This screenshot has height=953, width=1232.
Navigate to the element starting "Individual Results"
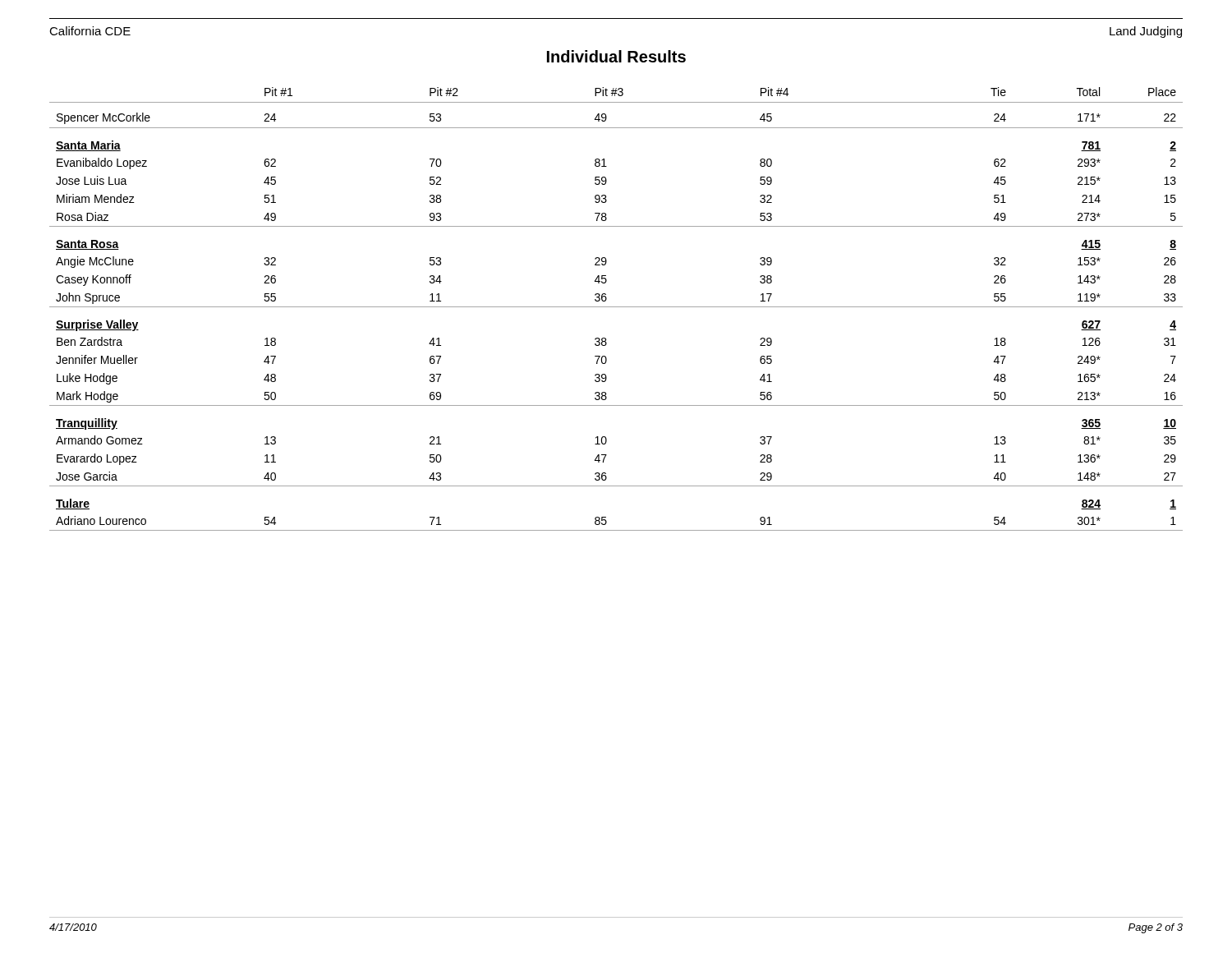point(616,57)
